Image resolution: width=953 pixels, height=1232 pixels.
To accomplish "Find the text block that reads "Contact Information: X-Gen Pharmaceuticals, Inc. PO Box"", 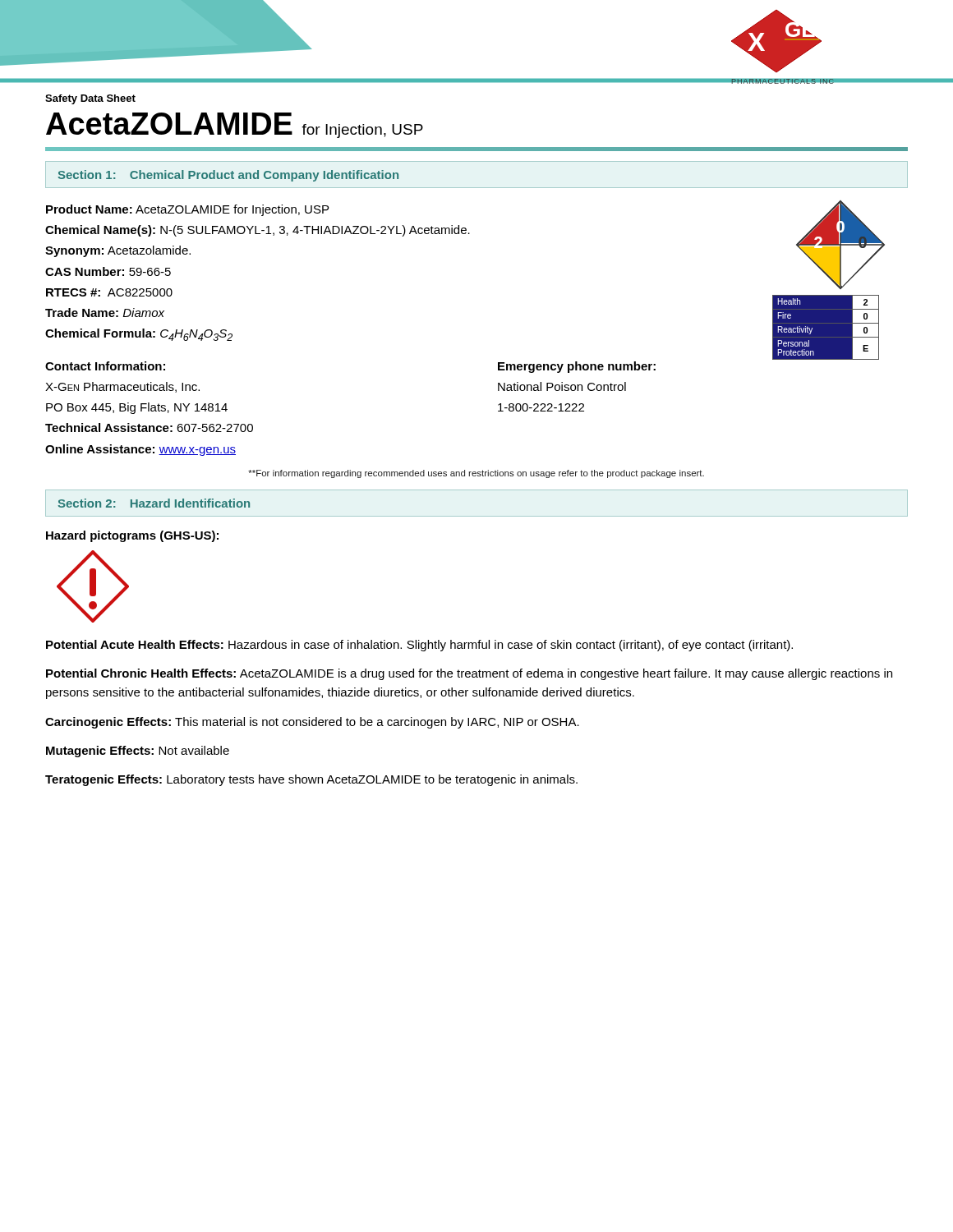I will click(x=105, y=366).
